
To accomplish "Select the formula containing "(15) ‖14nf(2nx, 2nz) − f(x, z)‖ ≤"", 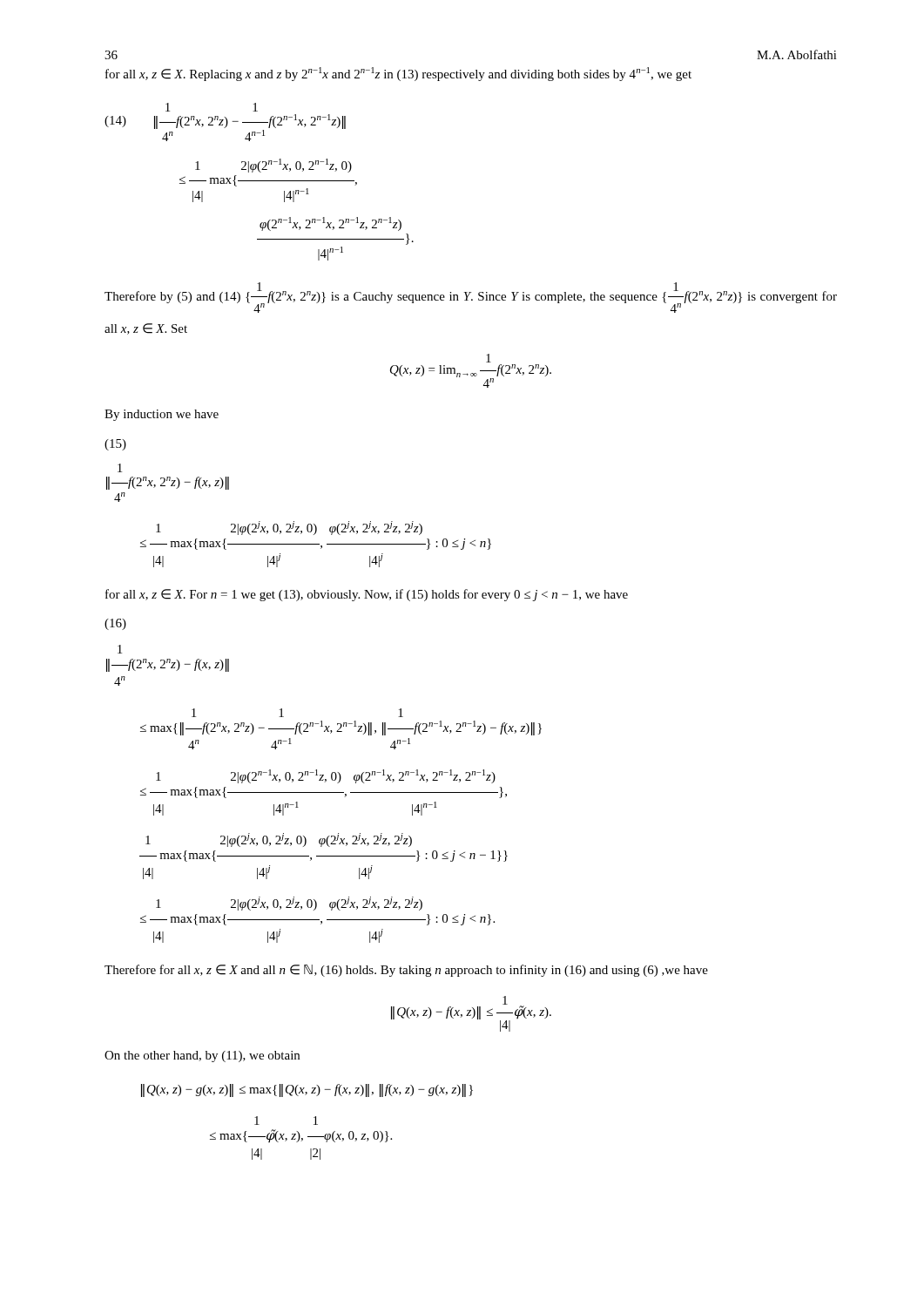I will point(115,445).
